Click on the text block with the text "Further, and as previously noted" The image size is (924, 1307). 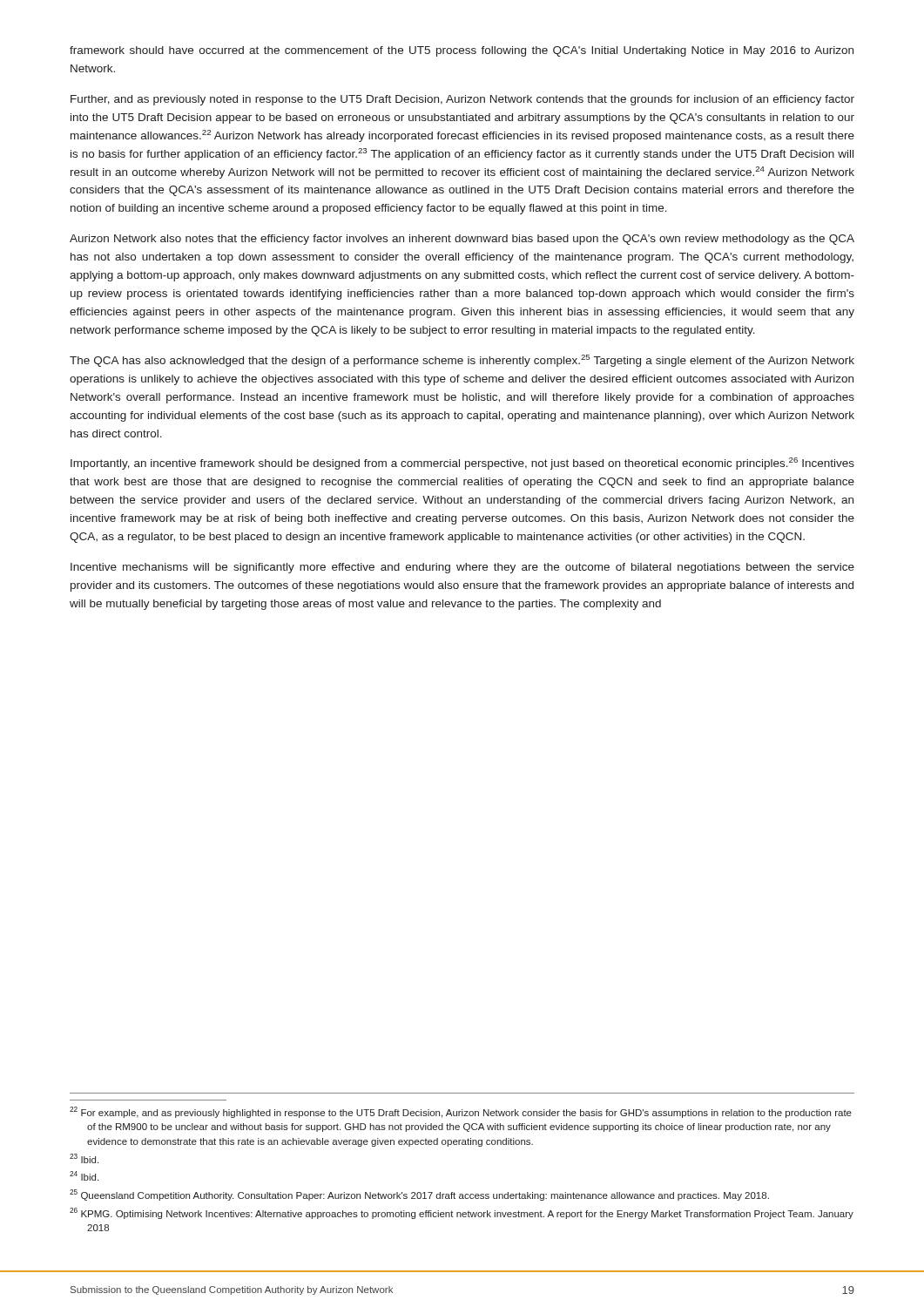coord(462,153)
